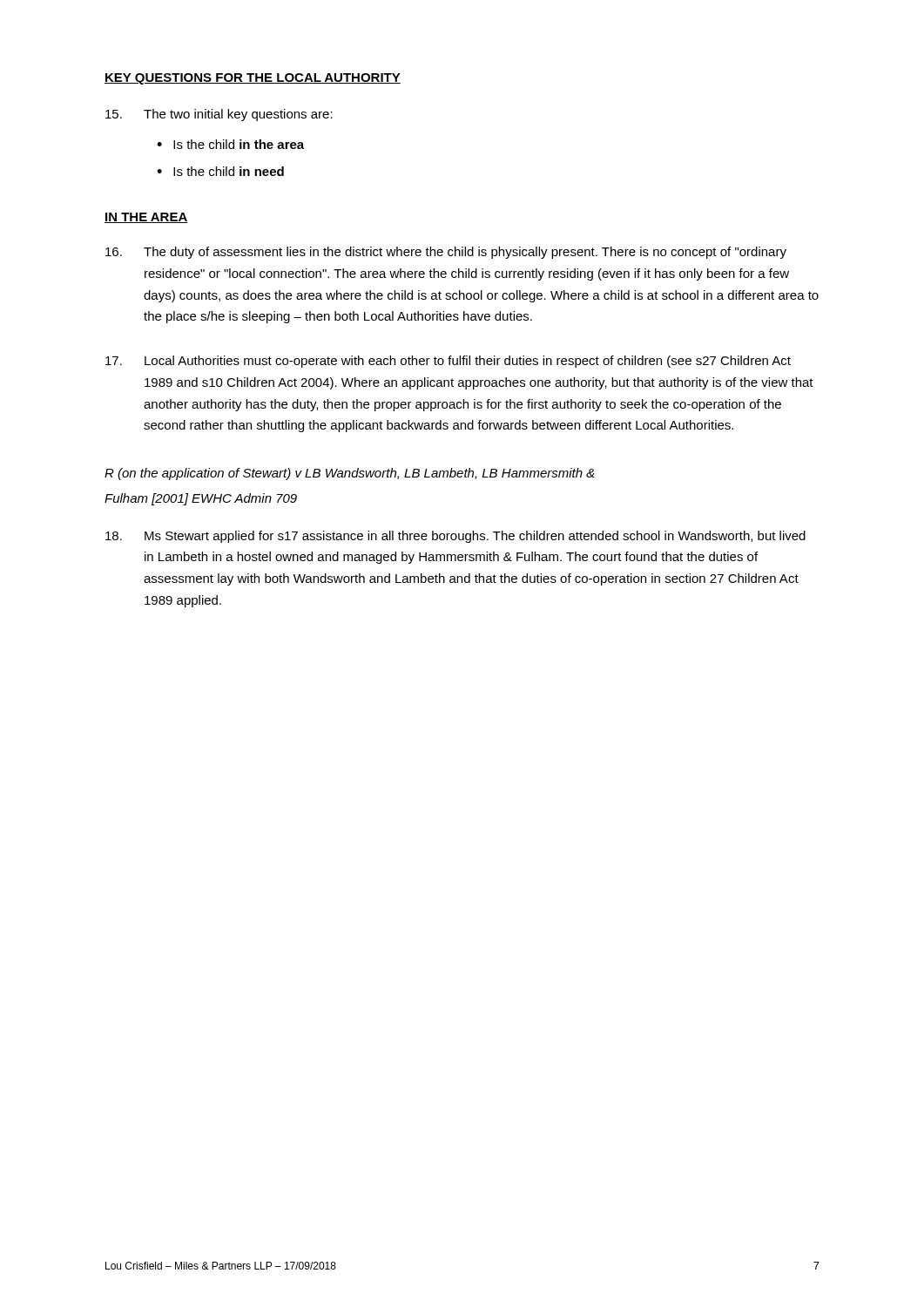Viewport: 924px width, 1307px height.
Task: Locate the text block with the text "Ms Stewart applied for s17 assistance in all"
Action: pos(462,568)
